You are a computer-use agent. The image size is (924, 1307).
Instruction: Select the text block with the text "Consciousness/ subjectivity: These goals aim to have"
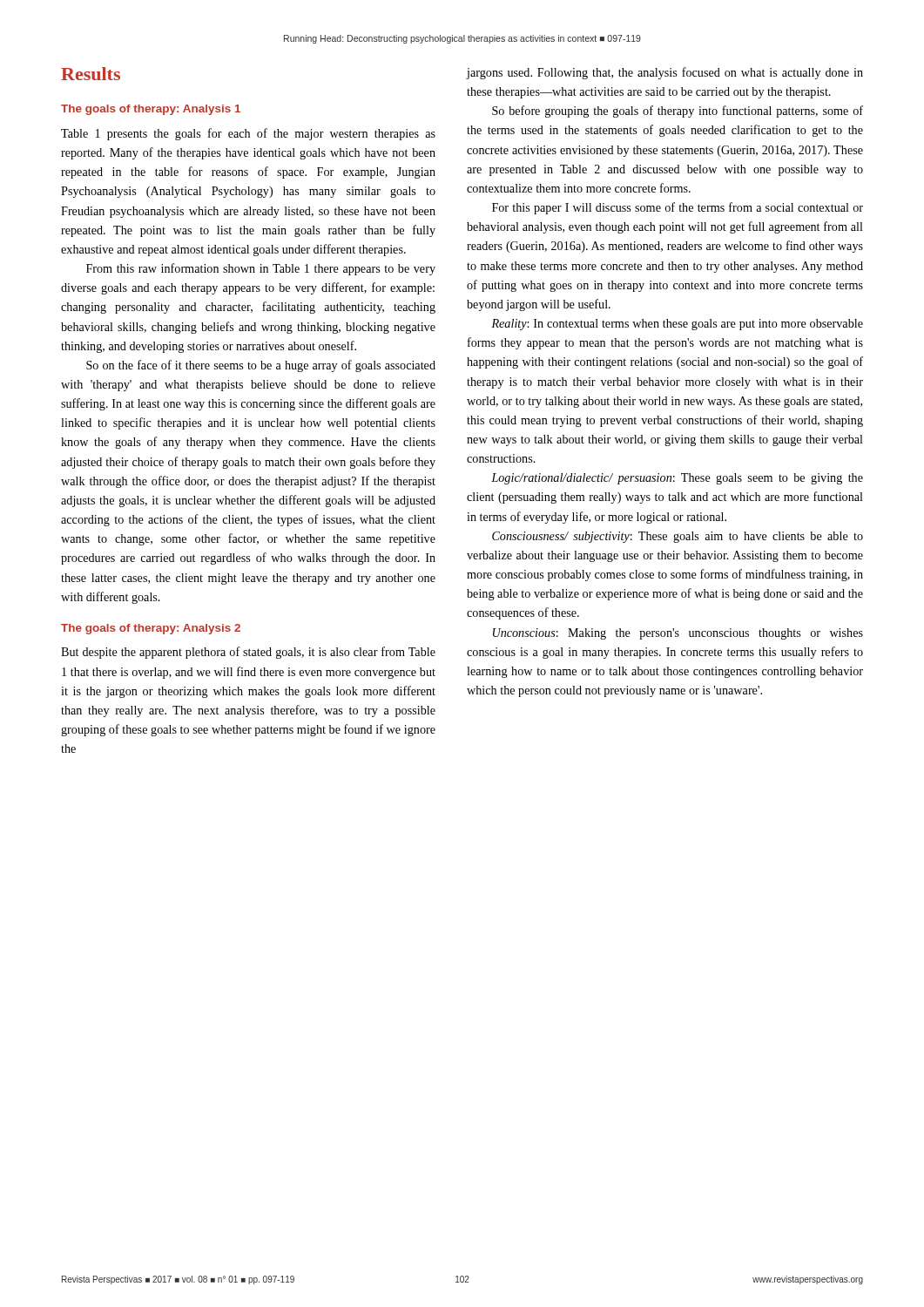coord(665,574)
